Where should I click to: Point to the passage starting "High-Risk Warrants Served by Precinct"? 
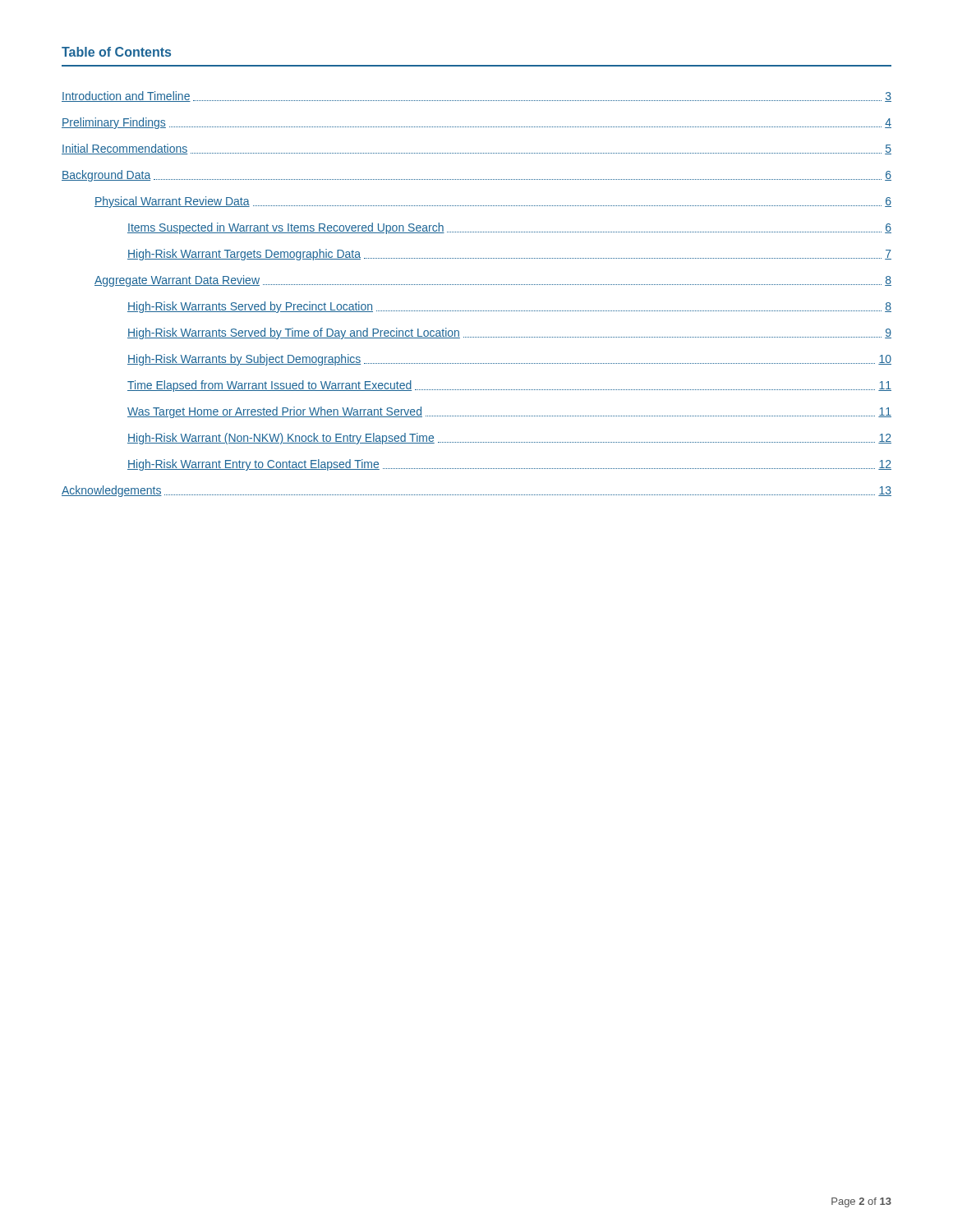click(509, 306)
